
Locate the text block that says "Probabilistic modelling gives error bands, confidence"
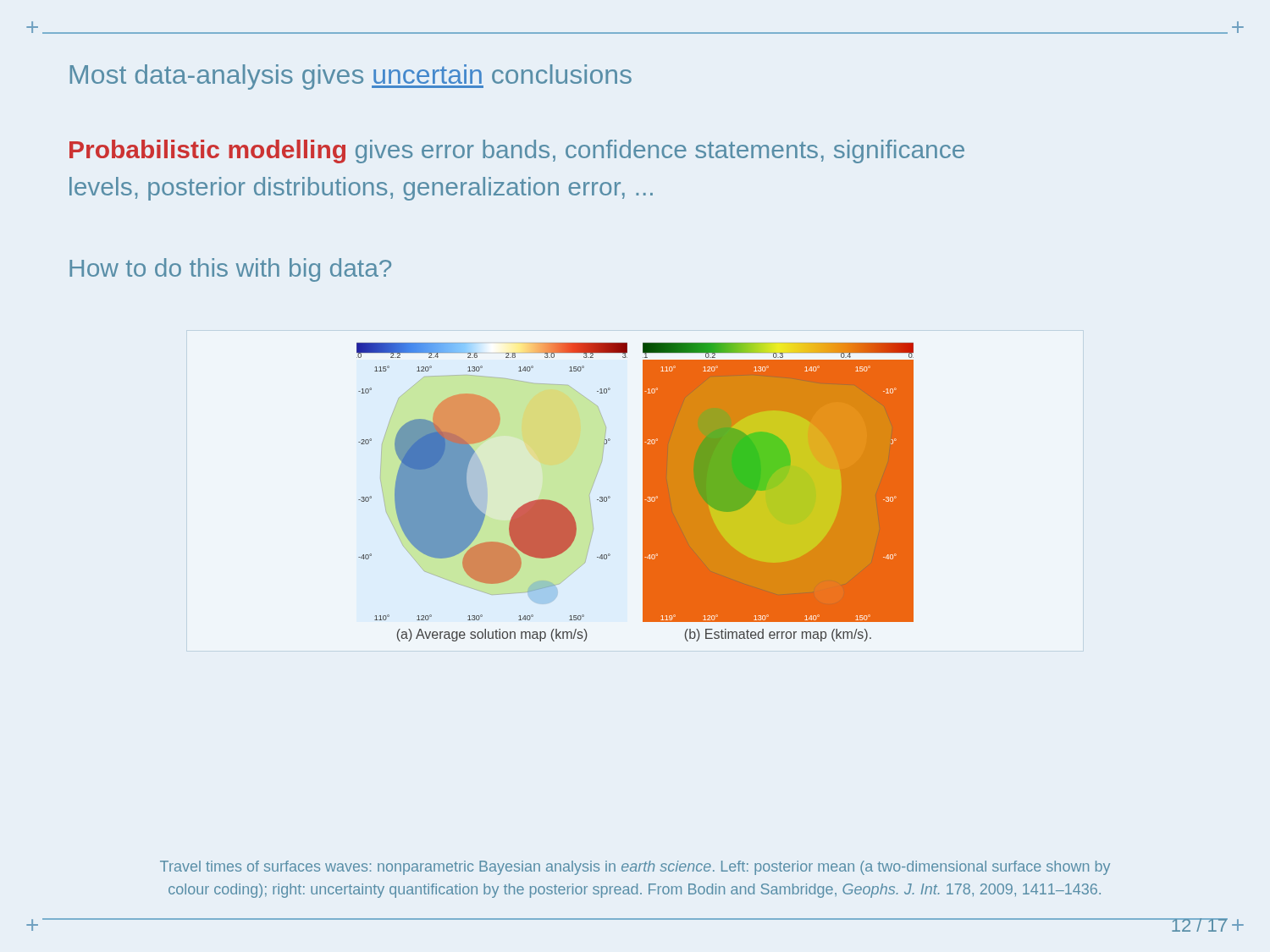[635, 168]
